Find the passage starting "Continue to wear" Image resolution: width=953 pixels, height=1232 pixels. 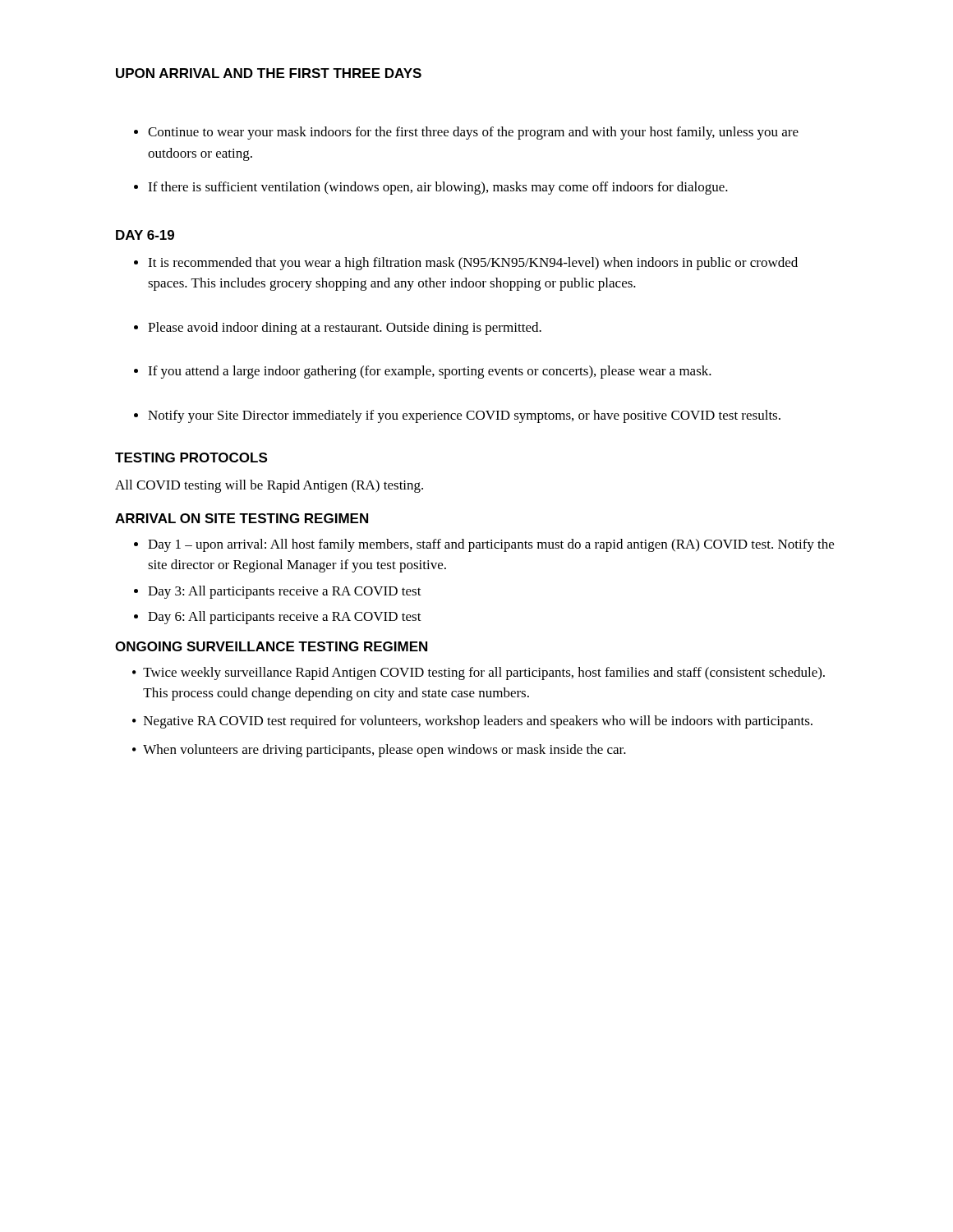tap(473, 142)
